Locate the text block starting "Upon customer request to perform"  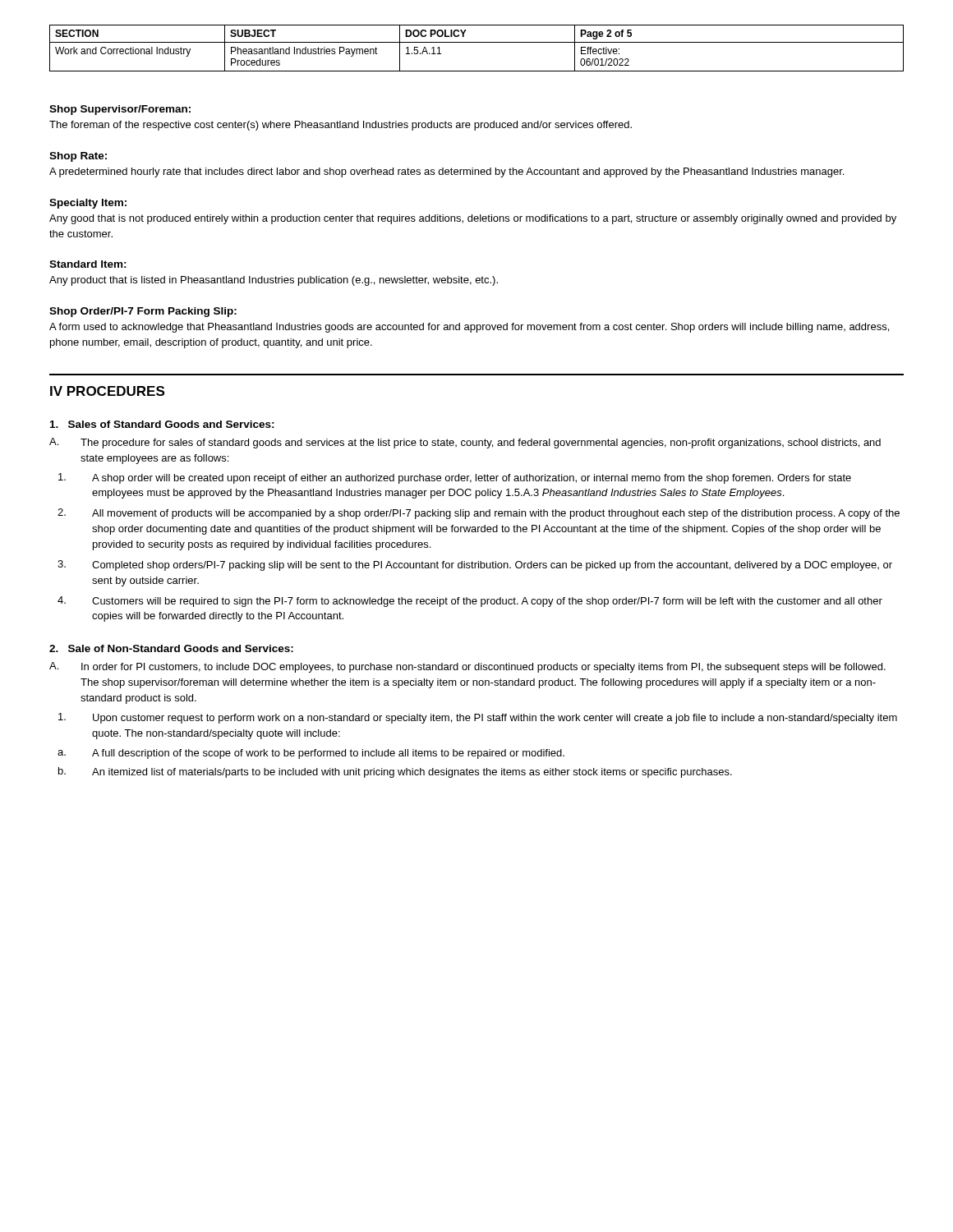tap(476, 726)
